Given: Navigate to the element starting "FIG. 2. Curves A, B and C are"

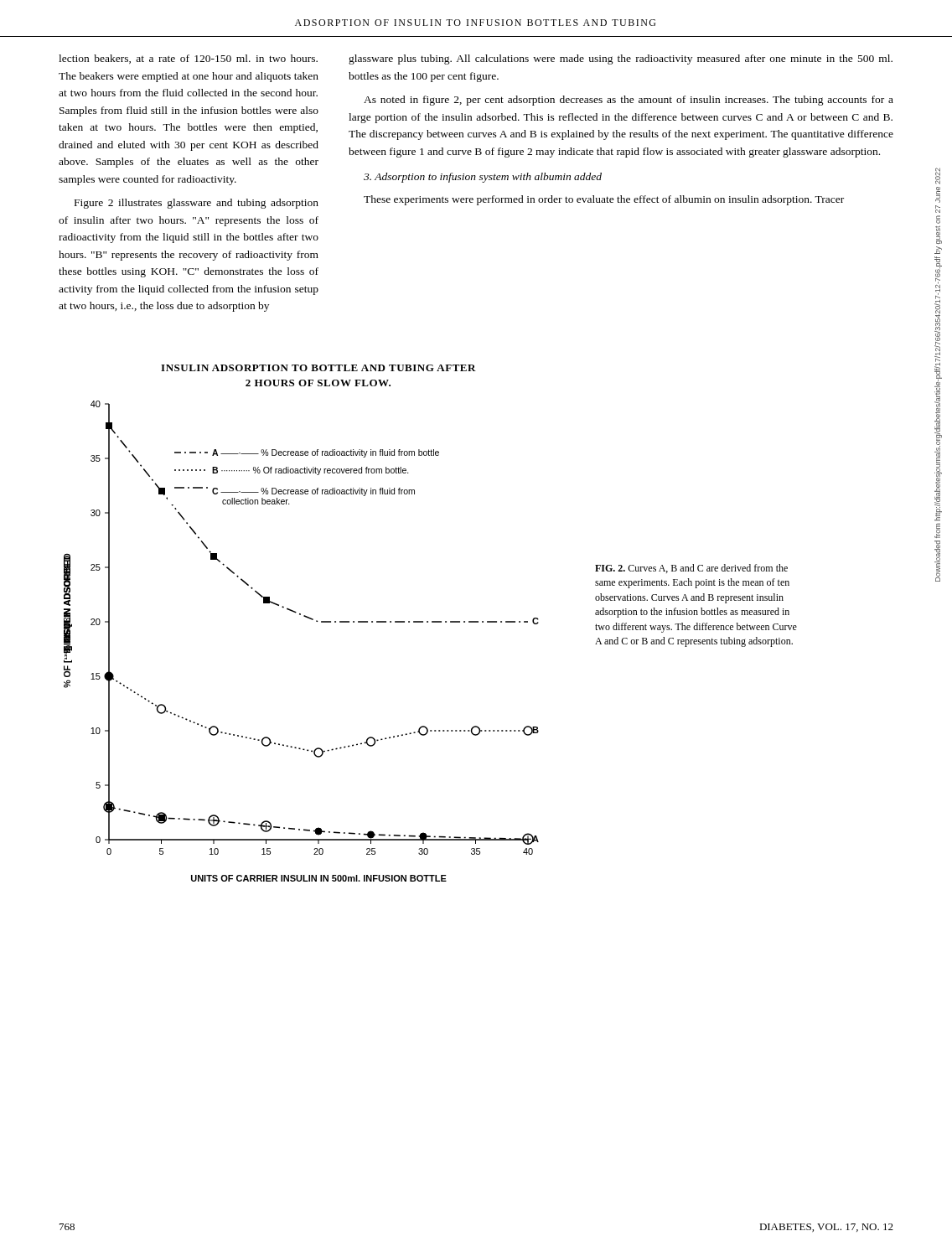Looking at the screenshot, I should point(696,605).
